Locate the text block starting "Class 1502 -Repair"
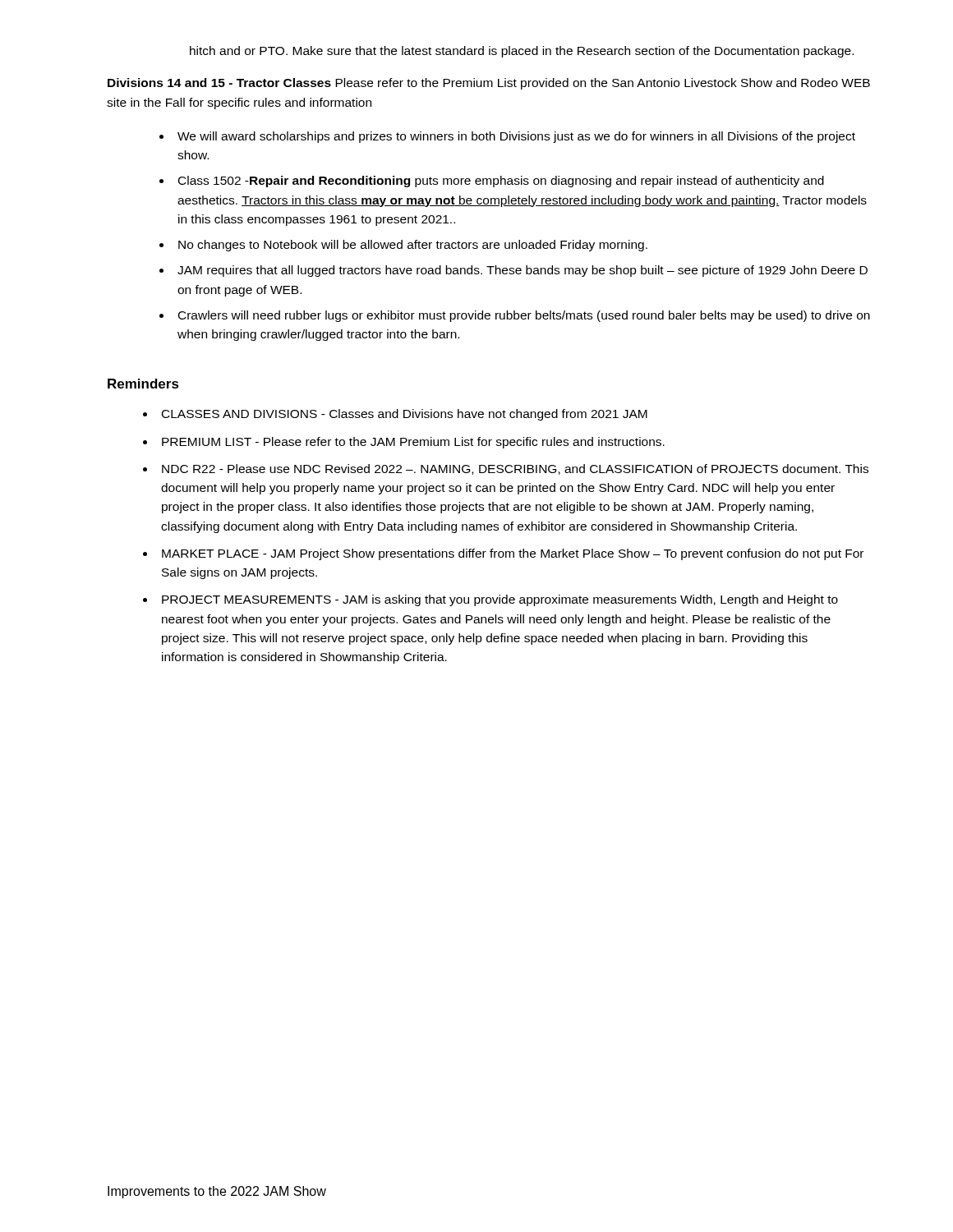This screenshot has height=1232, width=953. (x=522, y=200)
